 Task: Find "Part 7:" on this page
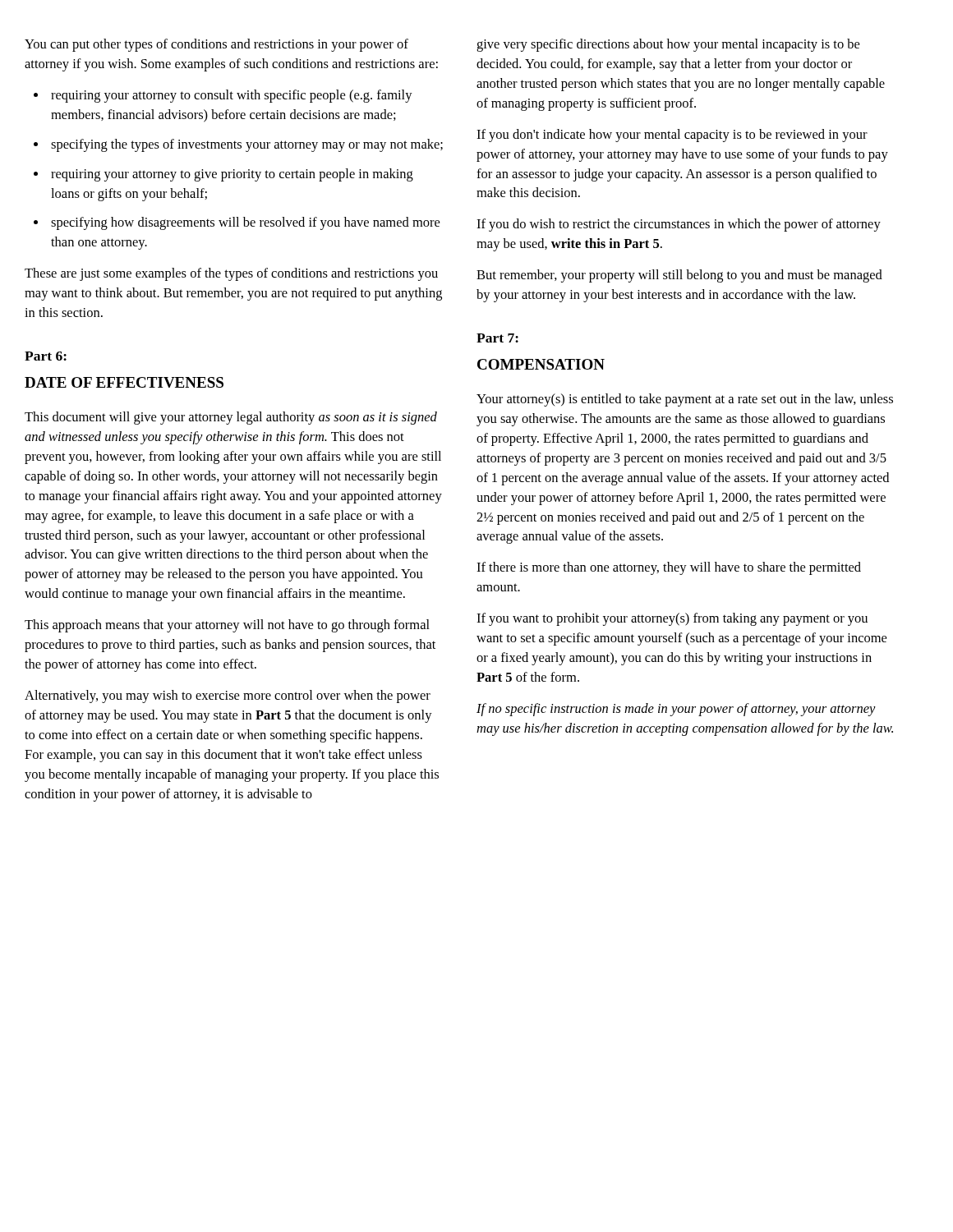498,338
